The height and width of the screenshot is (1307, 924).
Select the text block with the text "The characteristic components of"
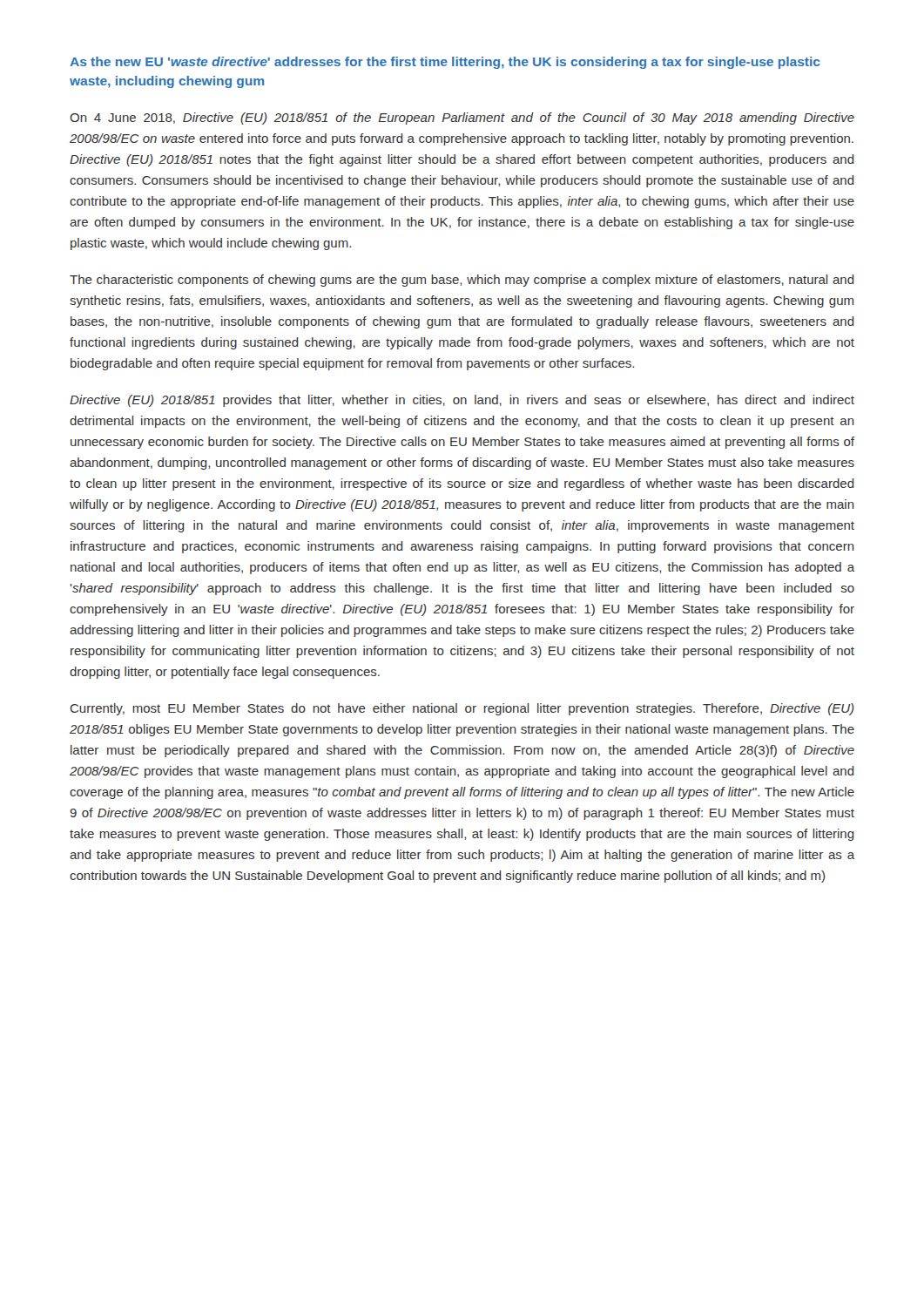tap(462, 321)
